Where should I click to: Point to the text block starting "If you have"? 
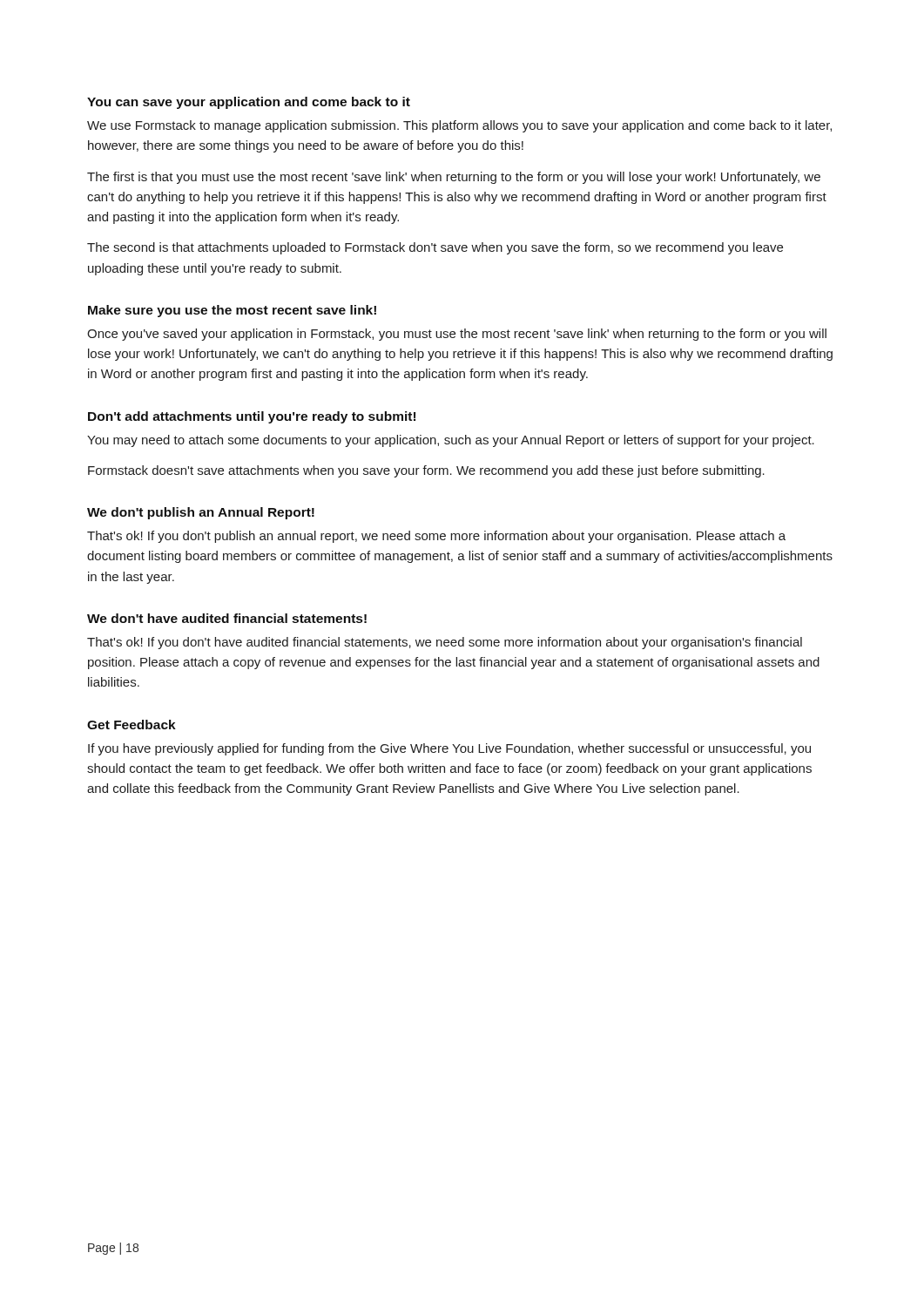(x=450, y=768)
